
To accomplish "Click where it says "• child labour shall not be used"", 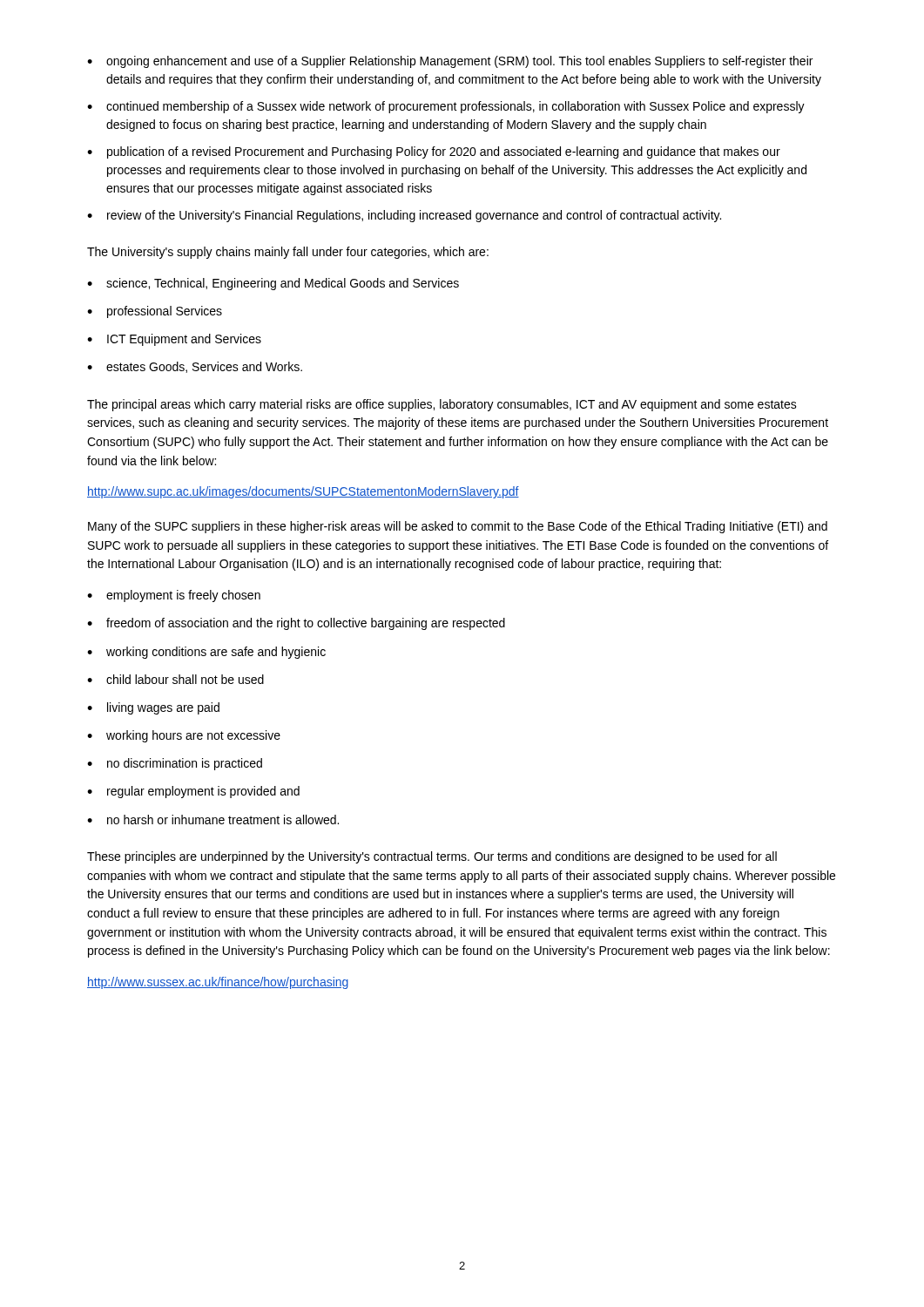I will (175, 679).
